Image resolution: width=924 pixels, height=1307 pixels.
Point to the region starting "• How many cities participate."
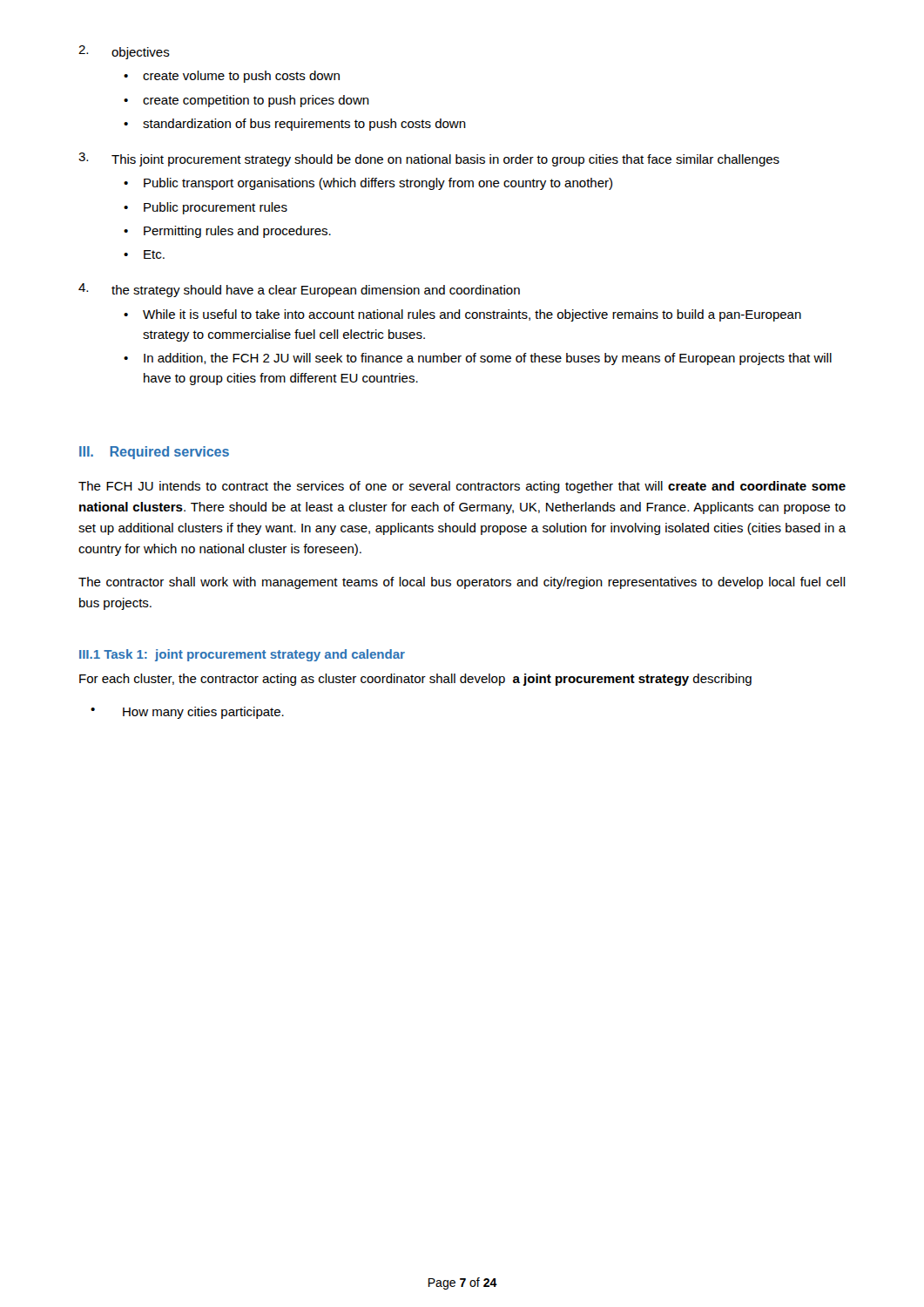tap(188, 711)
